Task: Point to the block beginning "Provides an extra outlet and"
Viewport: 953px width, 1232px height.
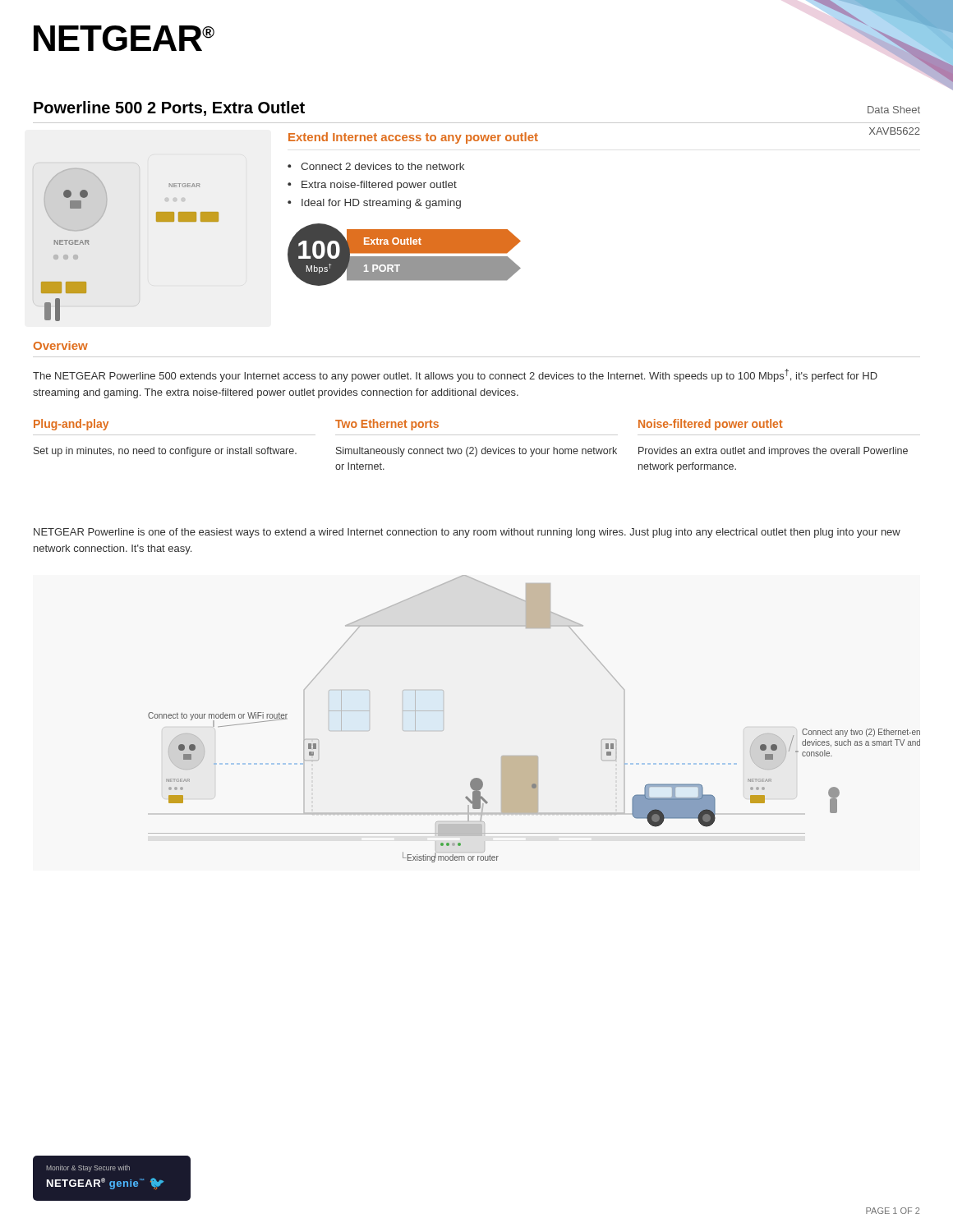Action: pos(773,459)
